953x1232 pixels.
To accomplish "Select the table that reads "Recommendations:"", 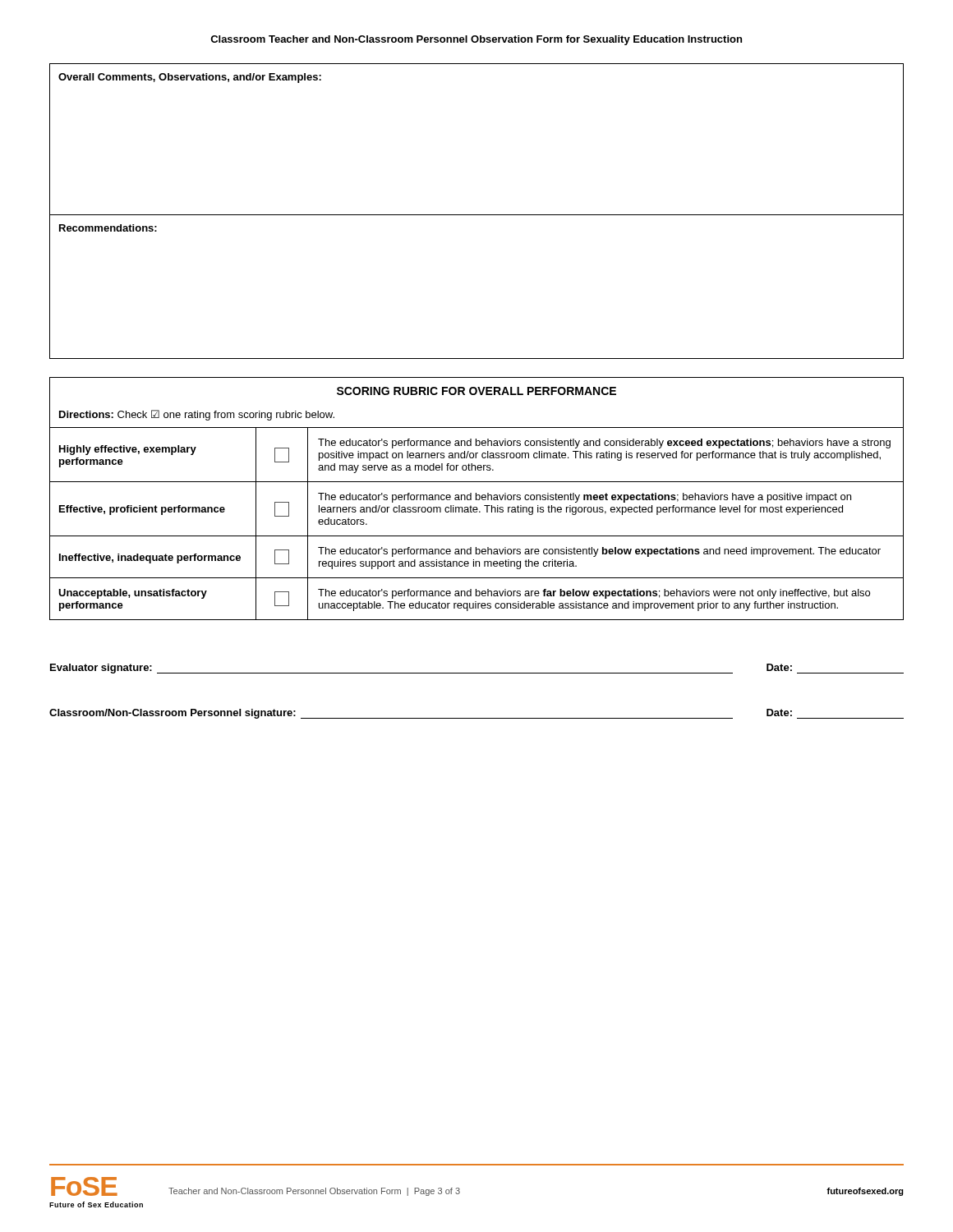I will pyautogui.click(x=476, y=287).
